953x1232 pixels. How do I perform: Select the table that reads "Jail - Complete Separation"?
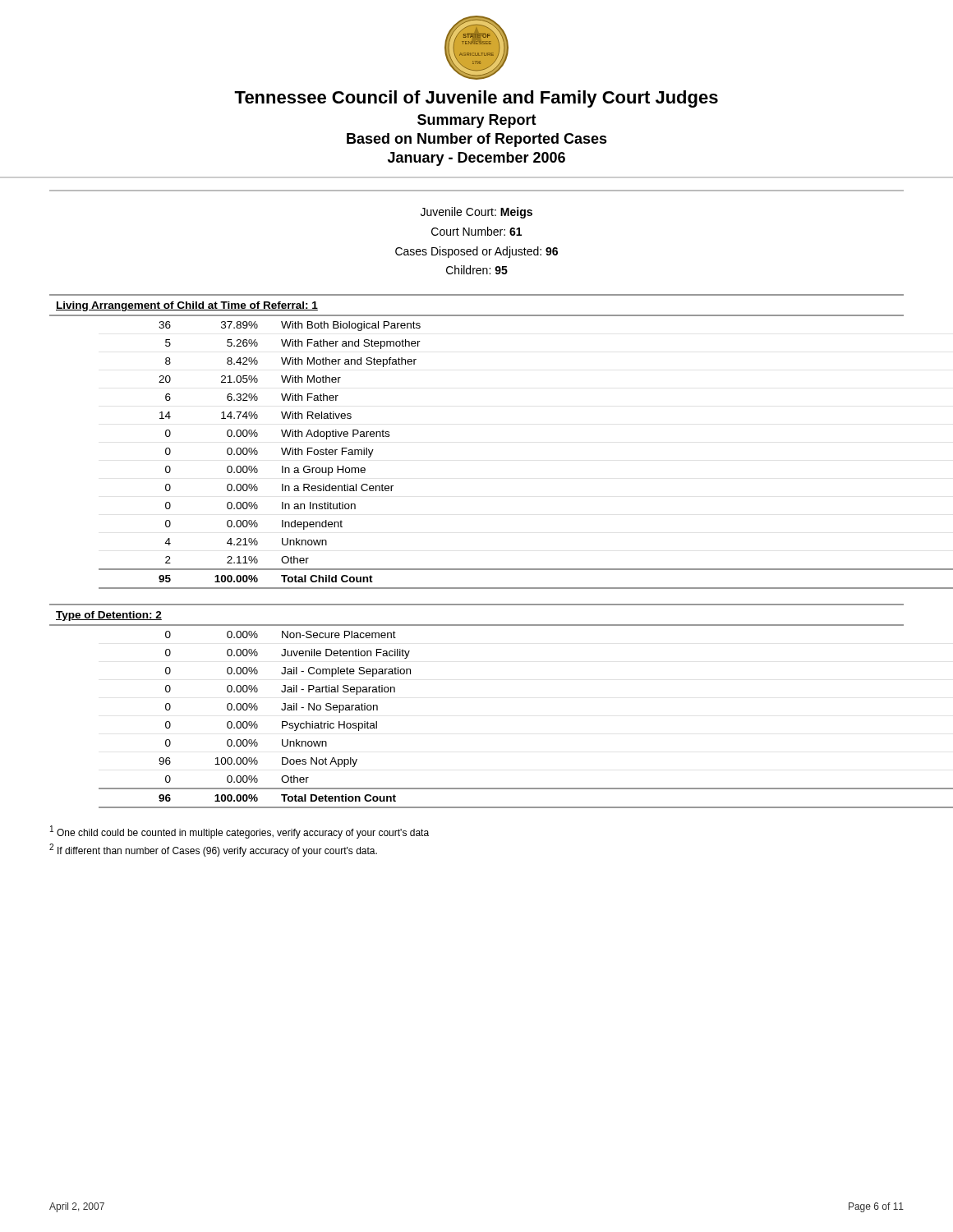point(476,717)
